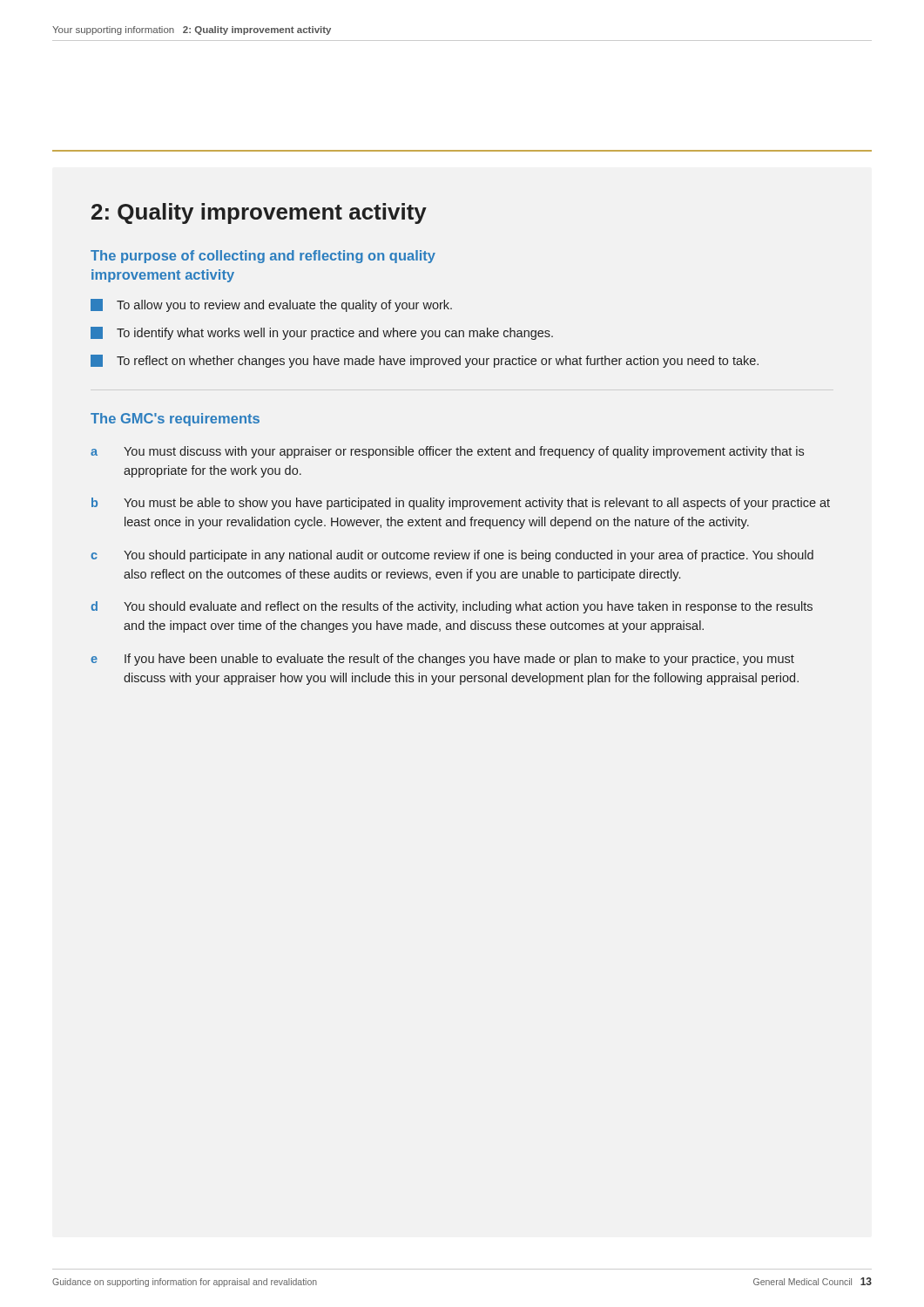Click on the text block starting "b You must be able to"
This screenshot has width=924, height=1307.
coord(462,513)
